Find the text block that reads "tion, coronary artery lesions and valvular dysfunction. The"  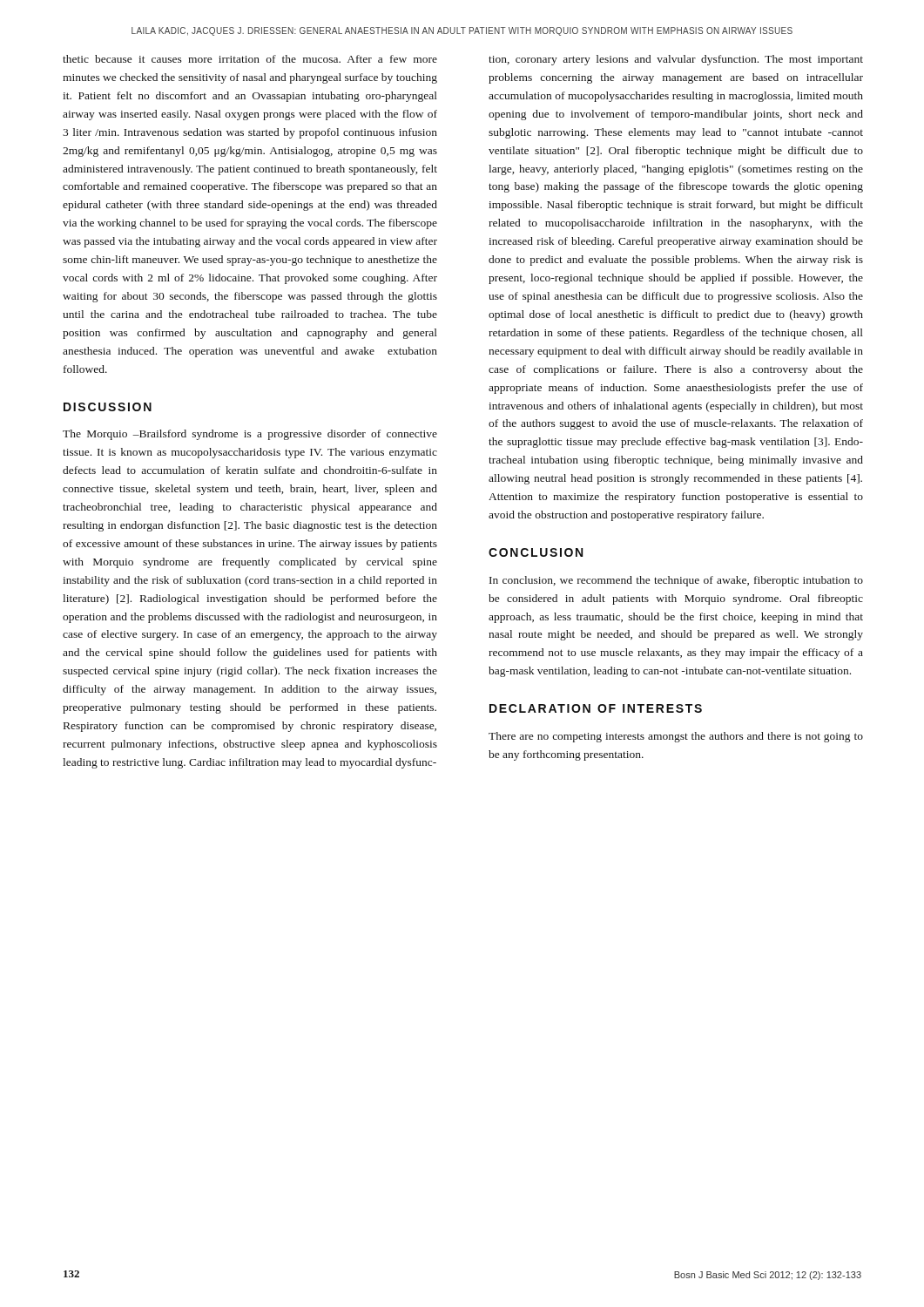coord(676,288)
